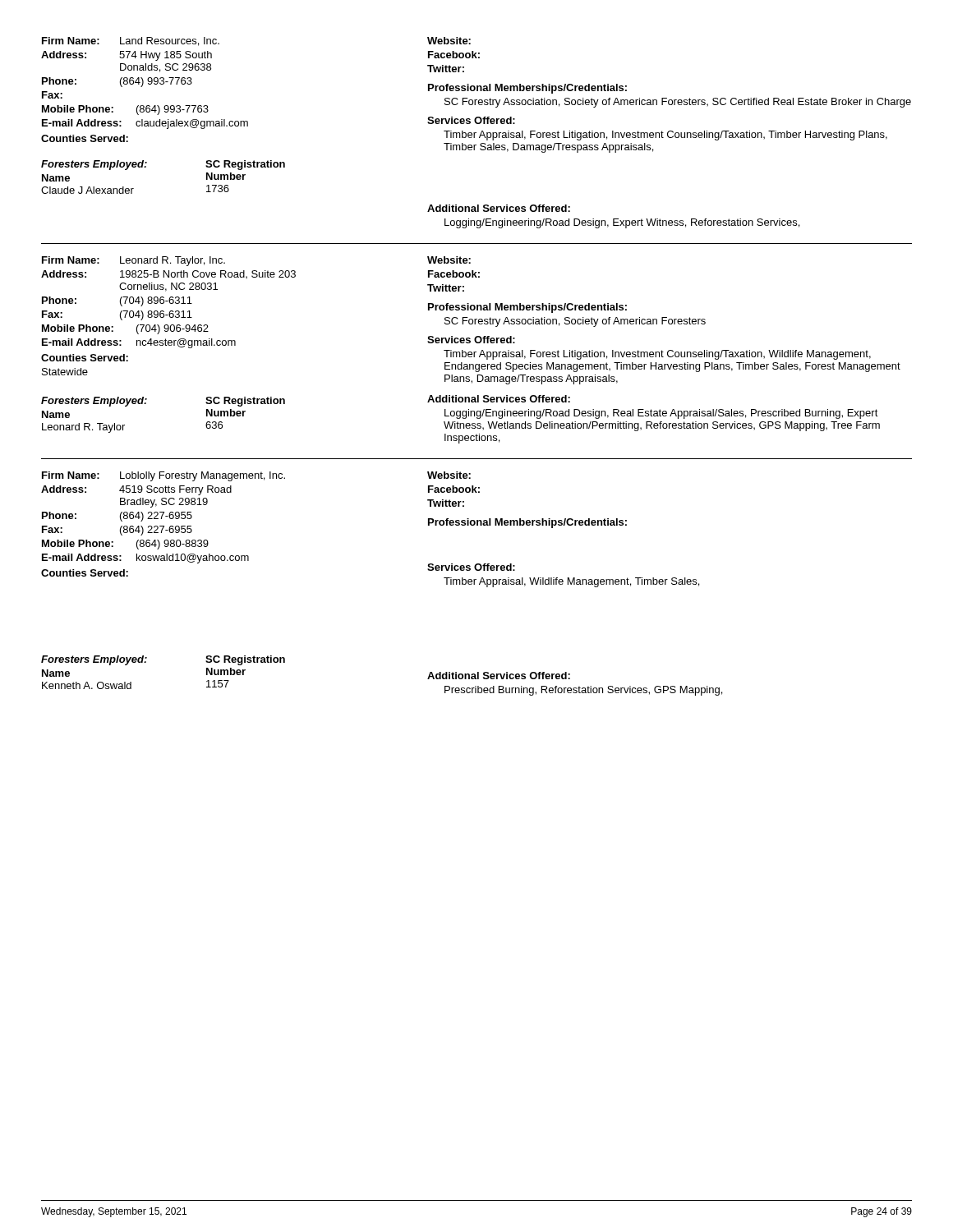Locate the block starting "Firm Name: Land Resources,"
Viewport: 953px width, 1232px height.
[131, 41]
